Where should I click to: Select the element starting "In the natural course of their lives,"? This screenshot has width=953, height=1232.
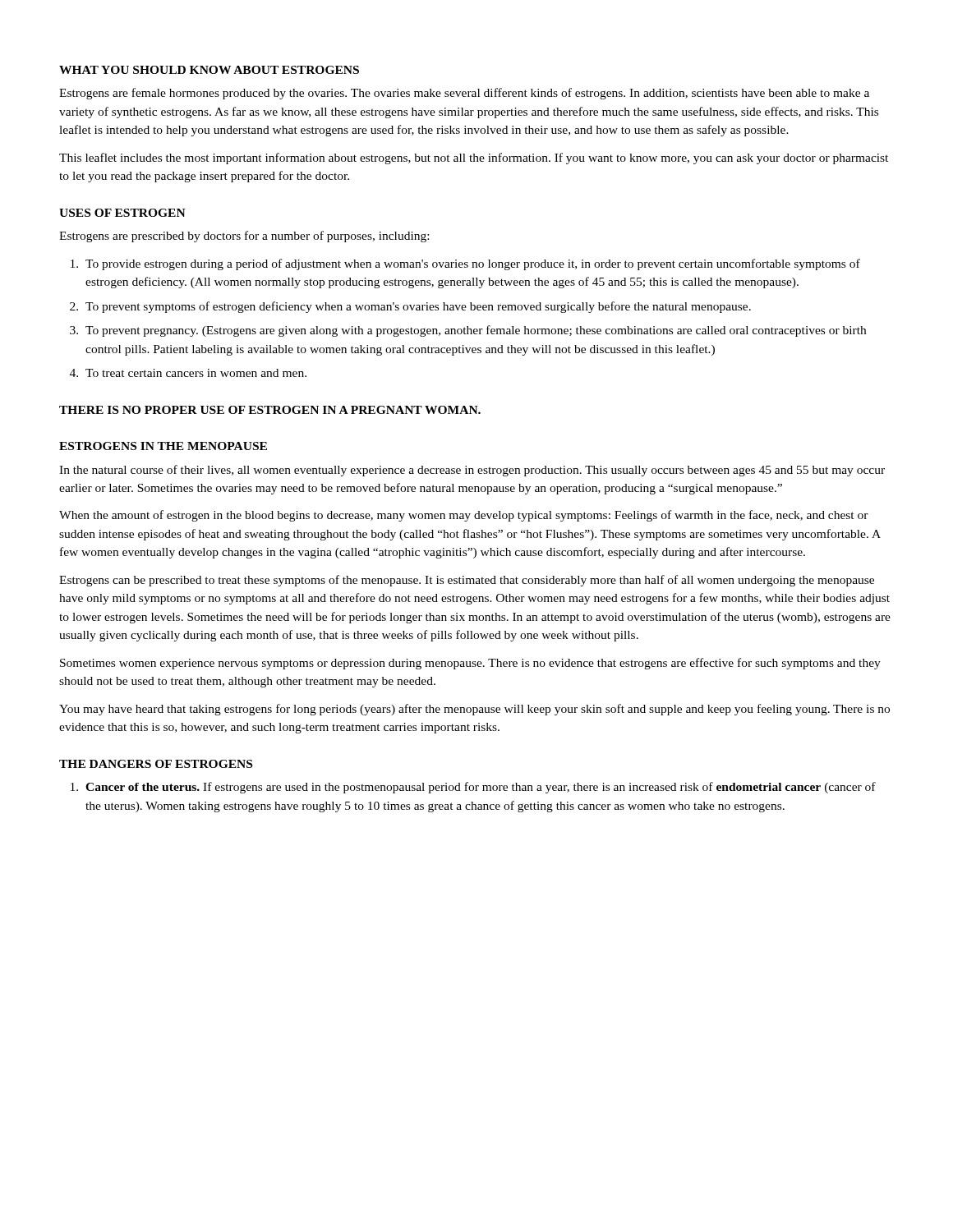472,478
